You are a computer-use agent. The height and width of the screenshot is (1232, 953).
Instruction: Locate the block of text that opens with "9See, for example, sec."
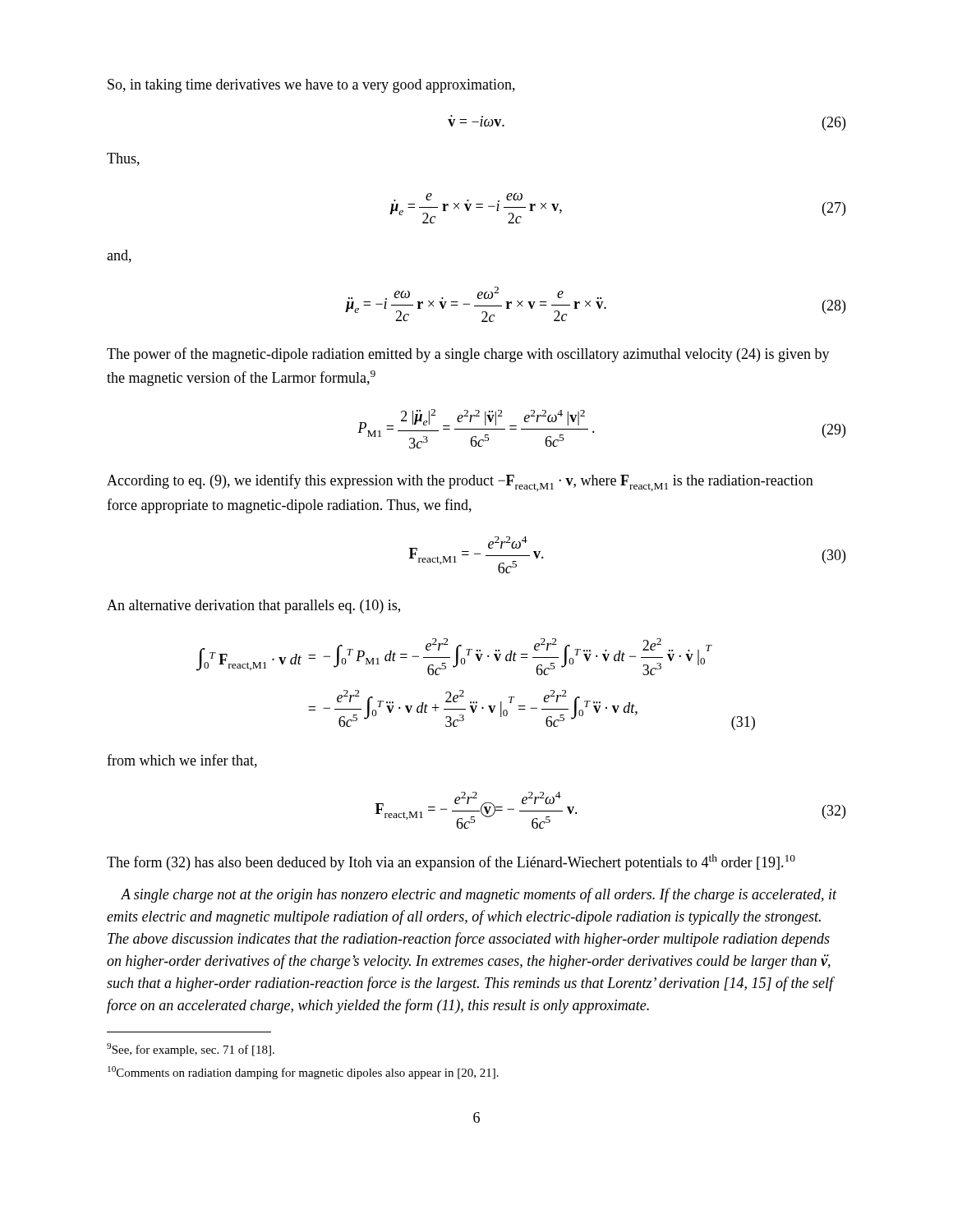pos(191,1048)
